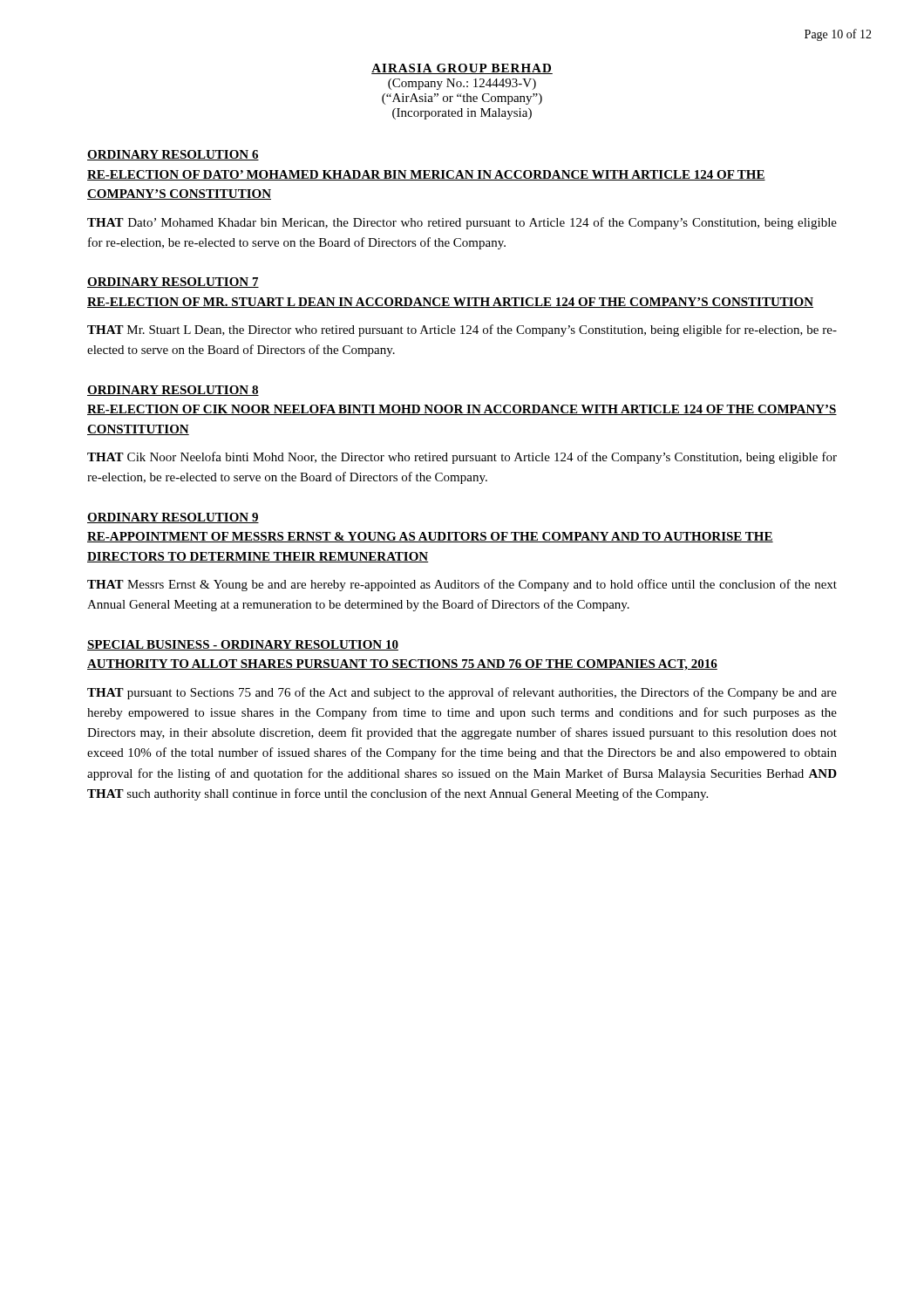The width and height of the screenshot is (924, 1308).
Task: Find the section header on this page that starts "ORDINARY RESOLUTION 7 RE-ELECTION OF MR. STUART"
Action: (x=462, y=292)
